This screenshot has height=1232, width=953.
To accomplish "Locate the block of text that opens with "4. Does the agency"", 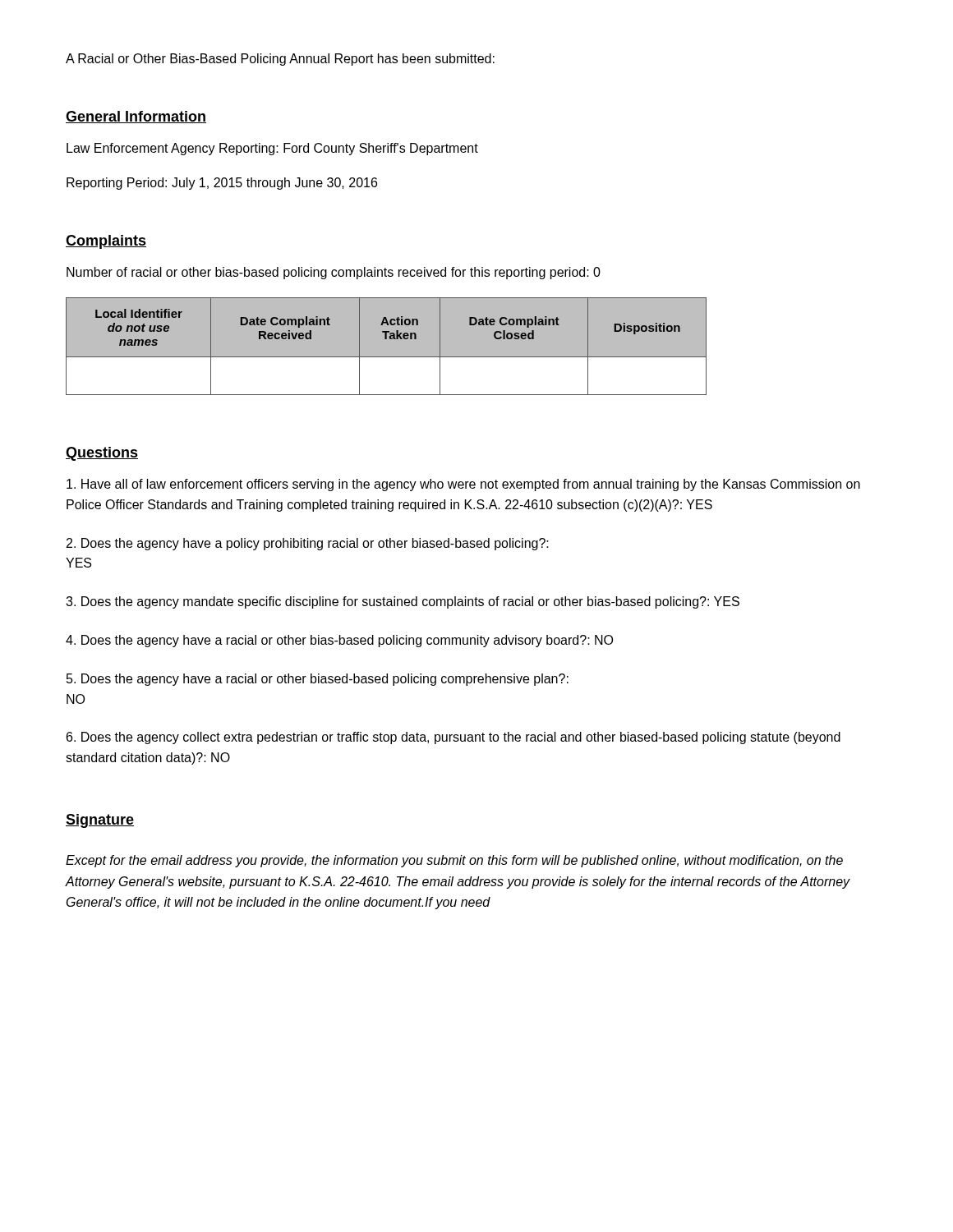I will (340, 640).
